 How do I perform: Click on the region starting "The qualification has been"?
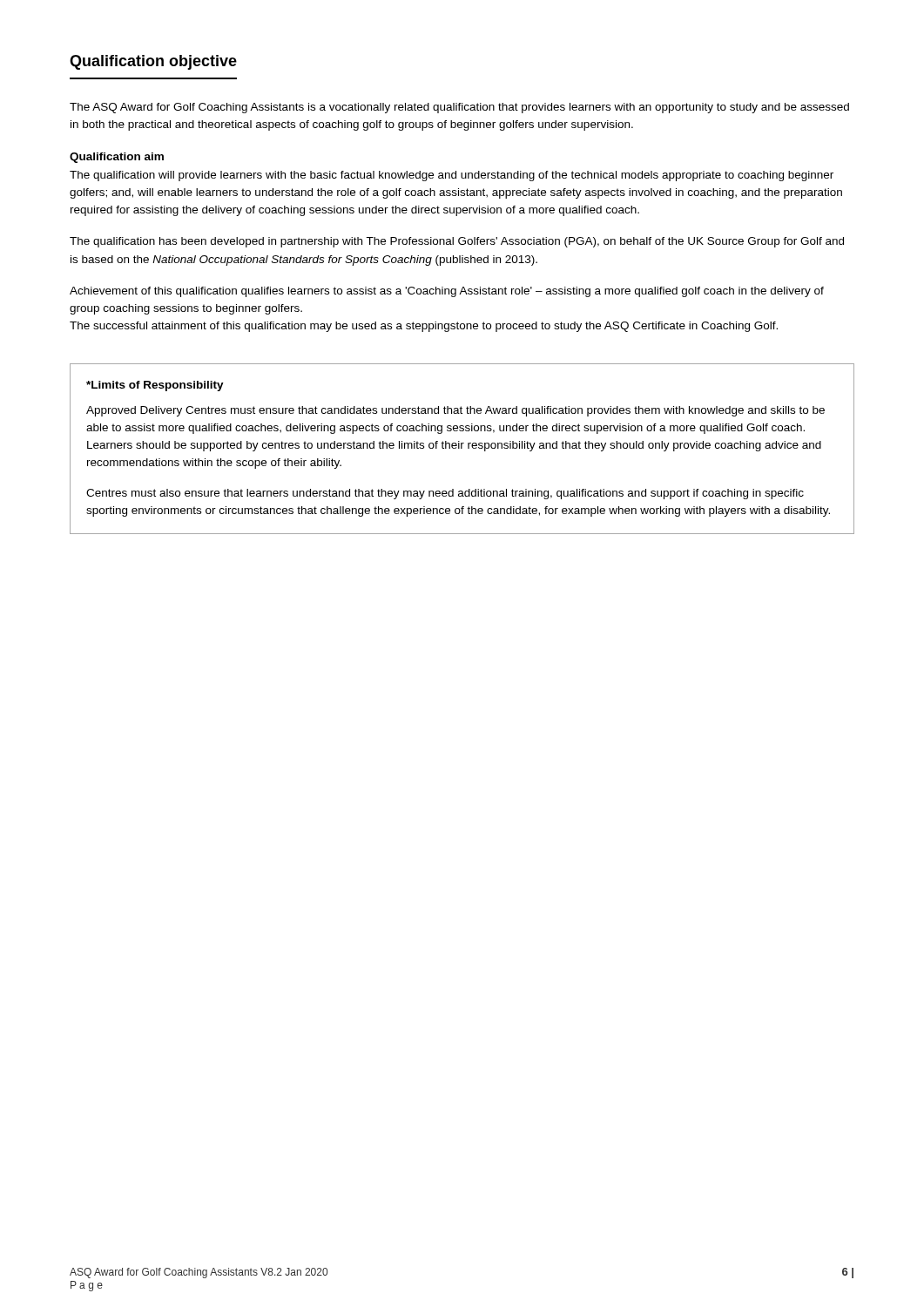coord(457,250)
